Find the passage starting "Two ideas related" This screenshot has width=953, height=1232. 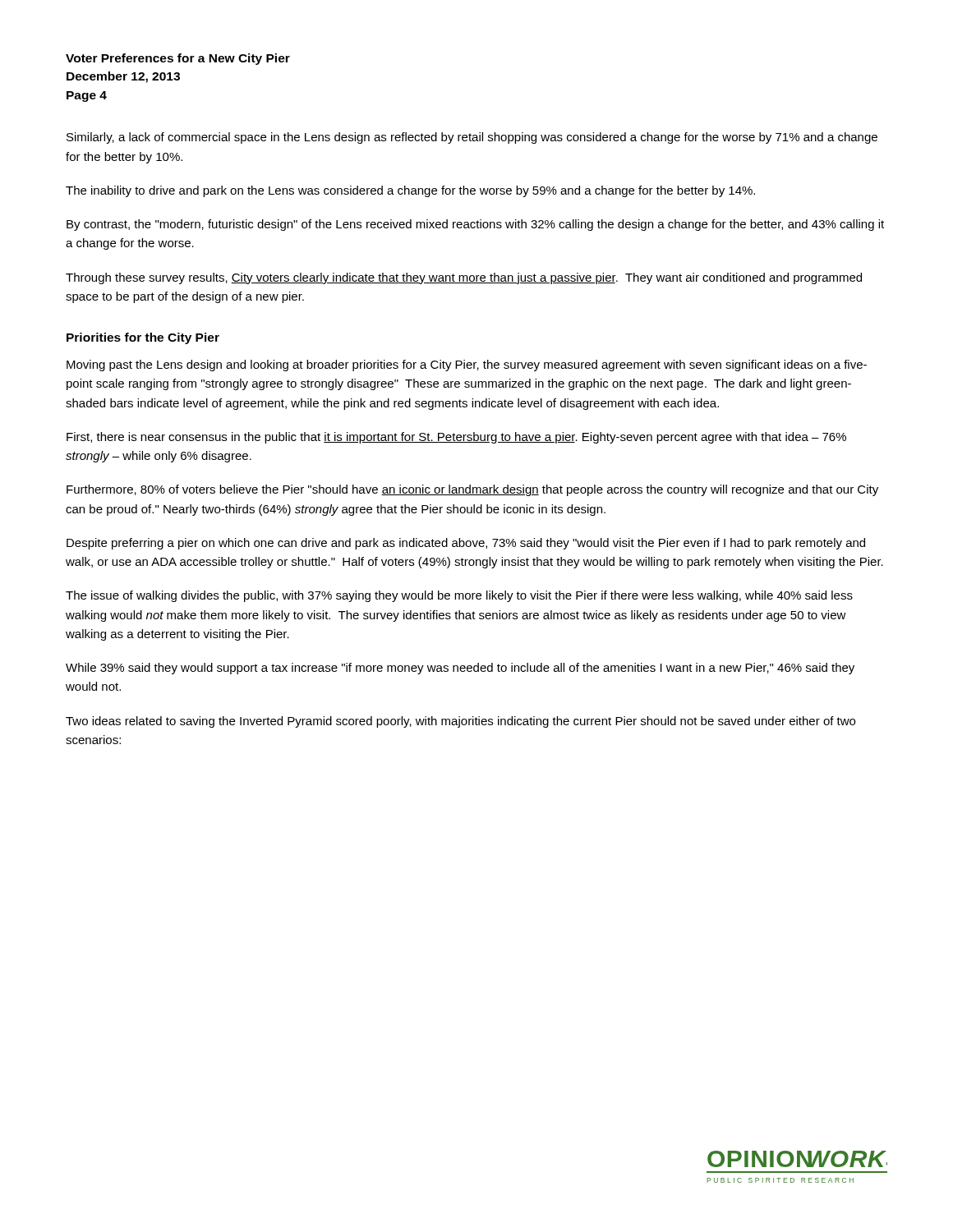(461, 730)
